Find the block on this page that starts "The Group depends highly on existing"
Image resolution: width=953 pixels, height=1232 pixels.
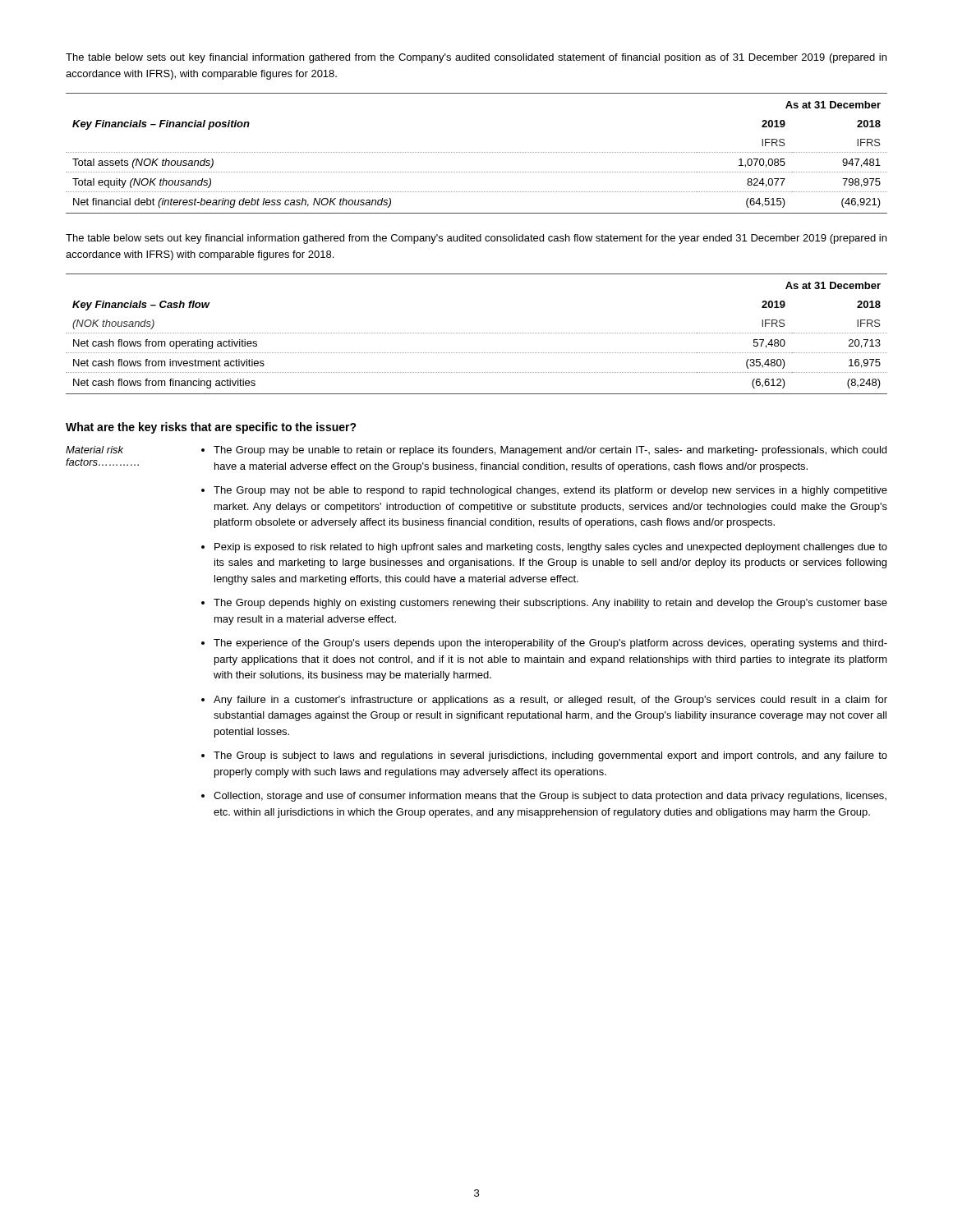pyautogui.click(x=550, y=611)
